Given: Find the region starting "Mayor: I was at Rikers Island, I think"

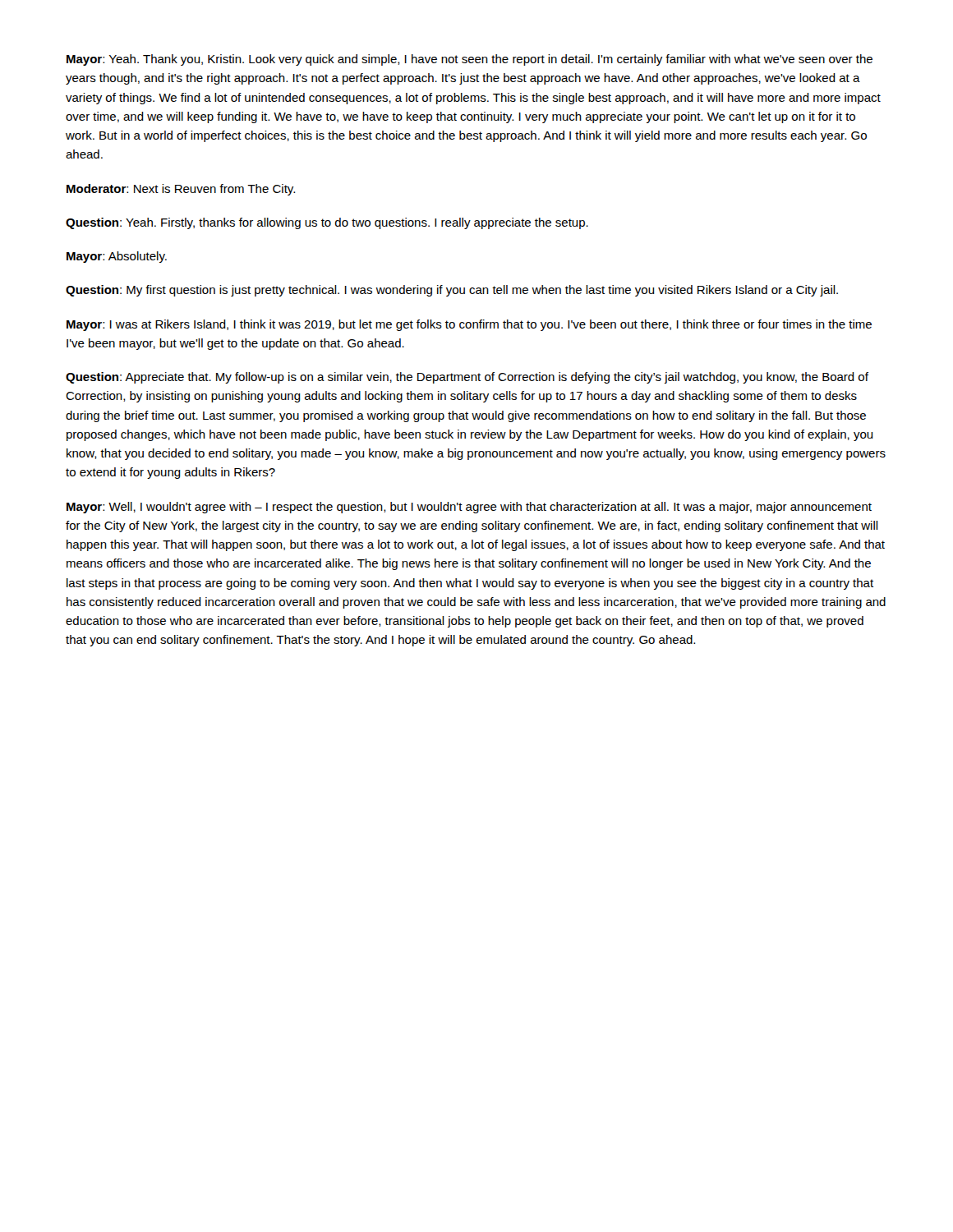Looking at the screenshot, I should click(469, 333).
